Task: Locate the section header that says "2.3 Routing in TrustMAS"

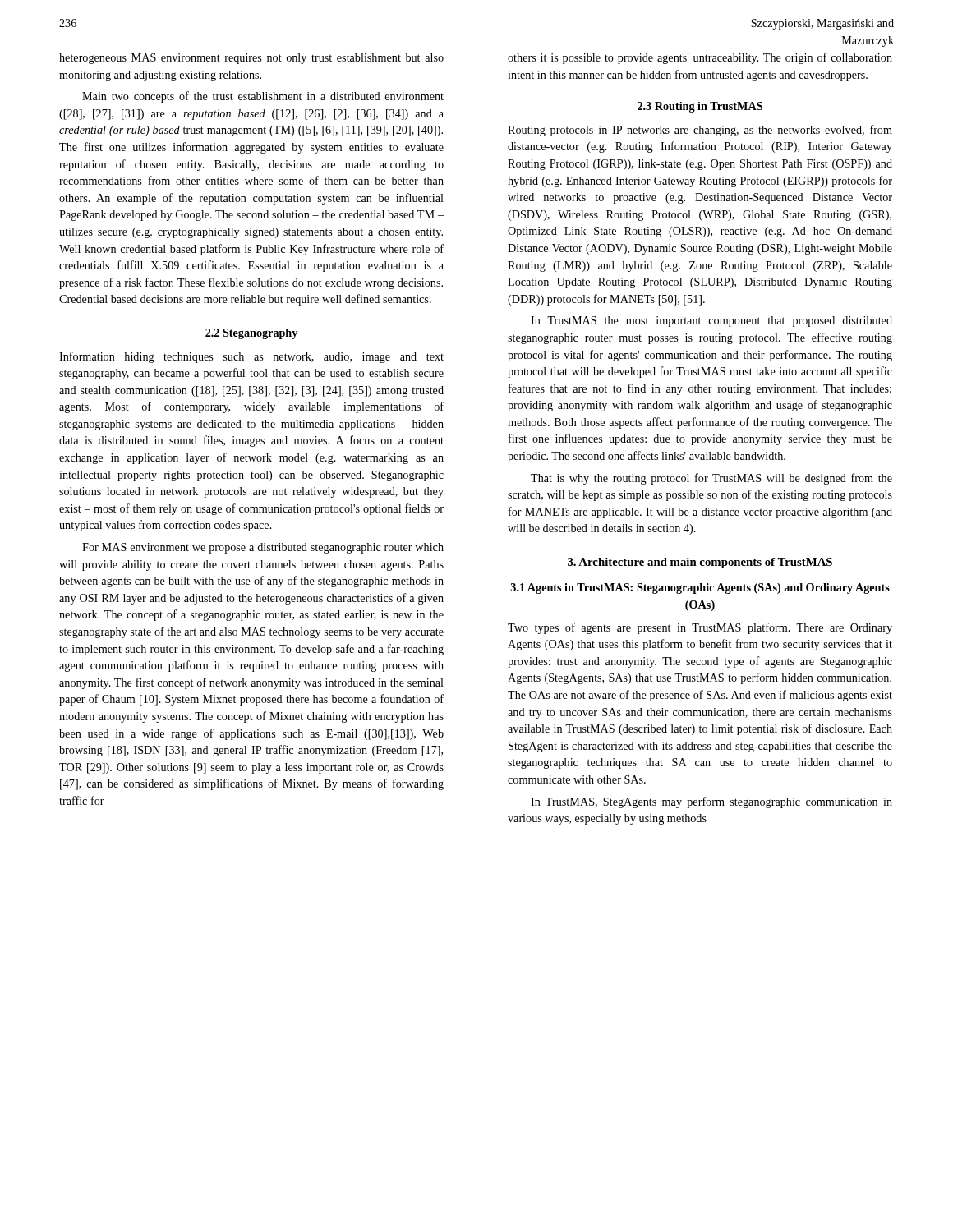Action: point(700,106)
